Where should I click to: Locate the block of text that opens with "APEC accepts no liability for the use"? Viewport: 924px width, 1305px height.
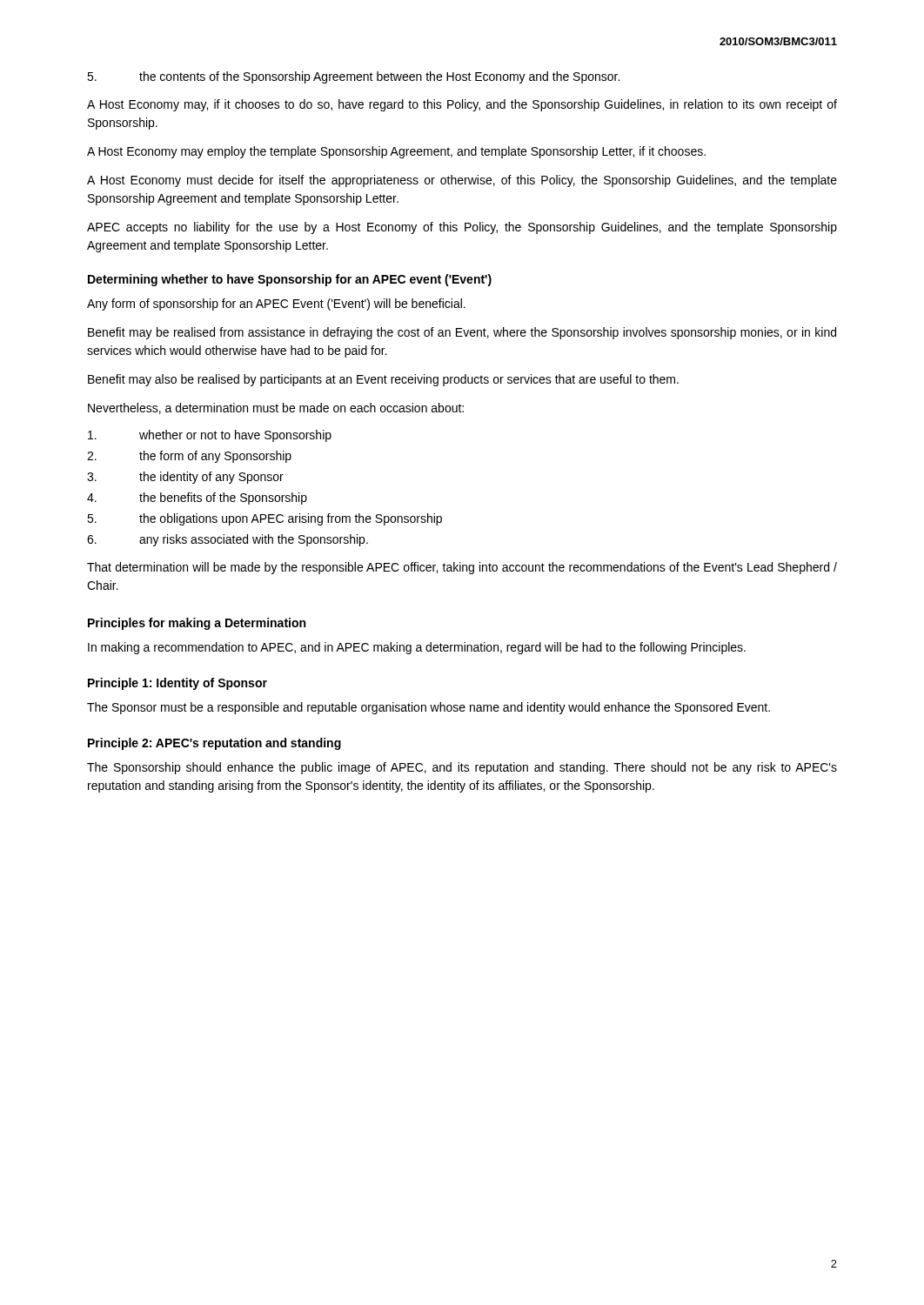462,237
